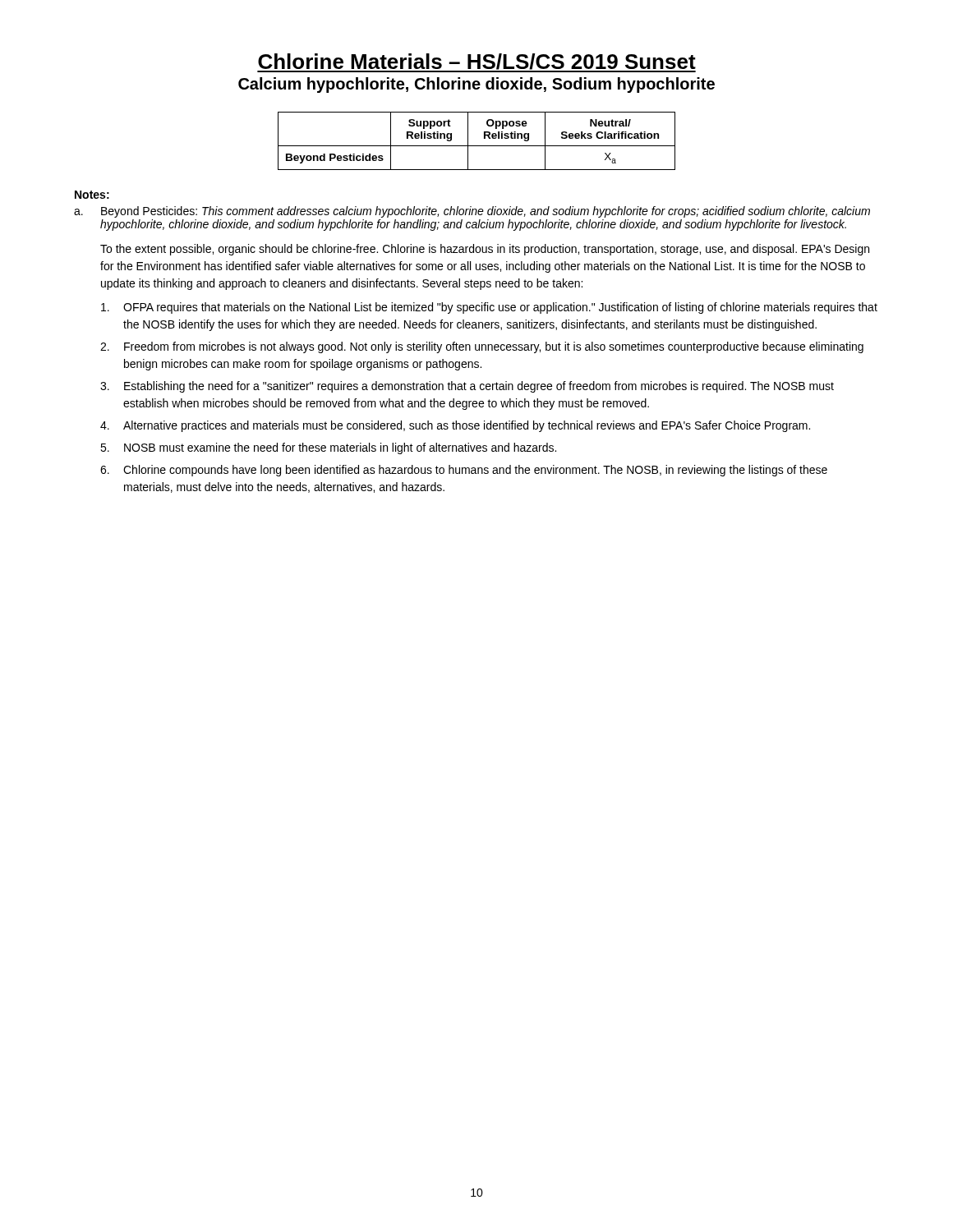Viewport: 953px width, 1232px height.
Task: Find the list item with the text "6. Chlorine compounds"
Action: tap(490, 479)
